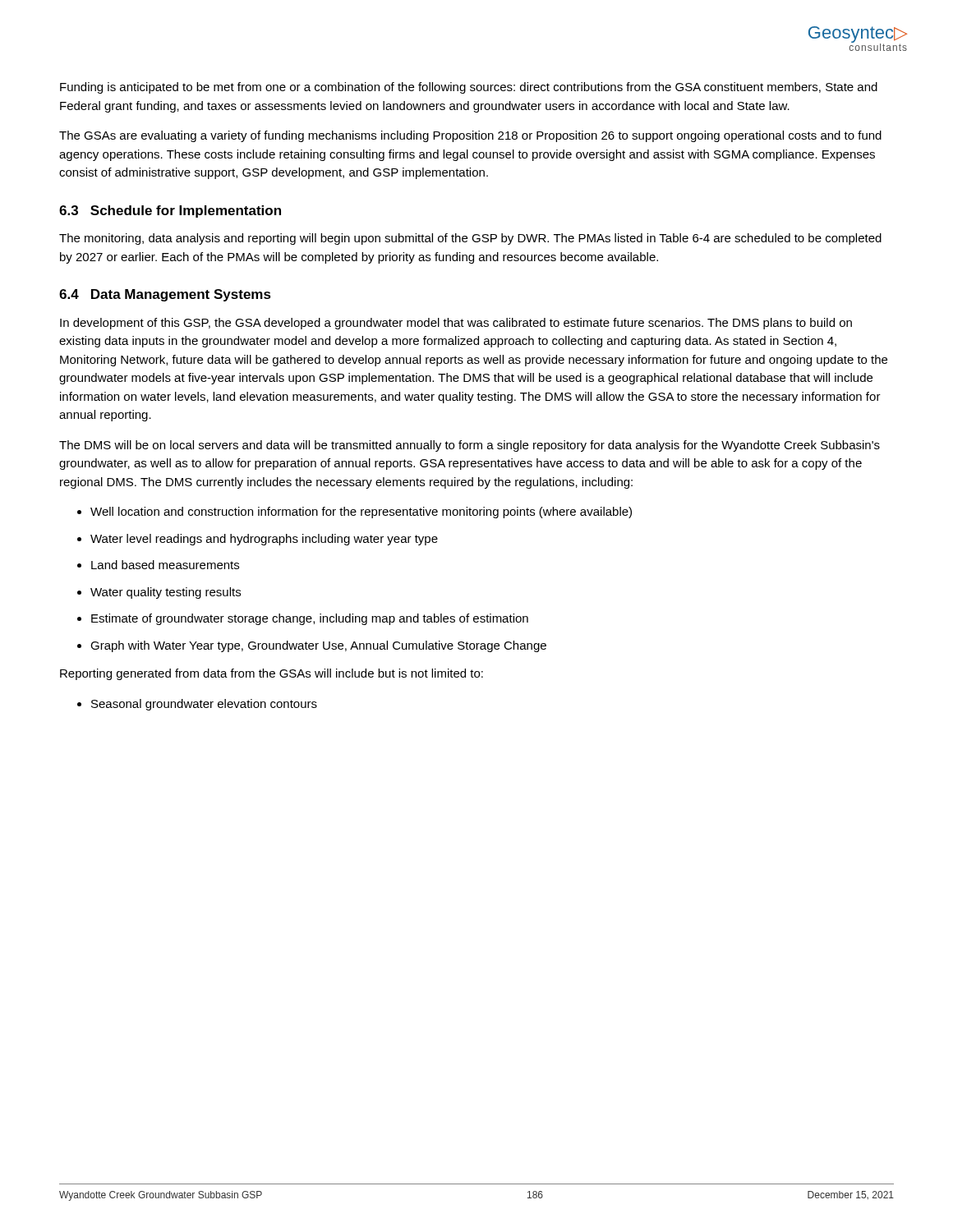Viewport: 953px width, 1232px height.
Task: Select the list item that reads "Water quality testing results"
Action: [x=166, y=591]
